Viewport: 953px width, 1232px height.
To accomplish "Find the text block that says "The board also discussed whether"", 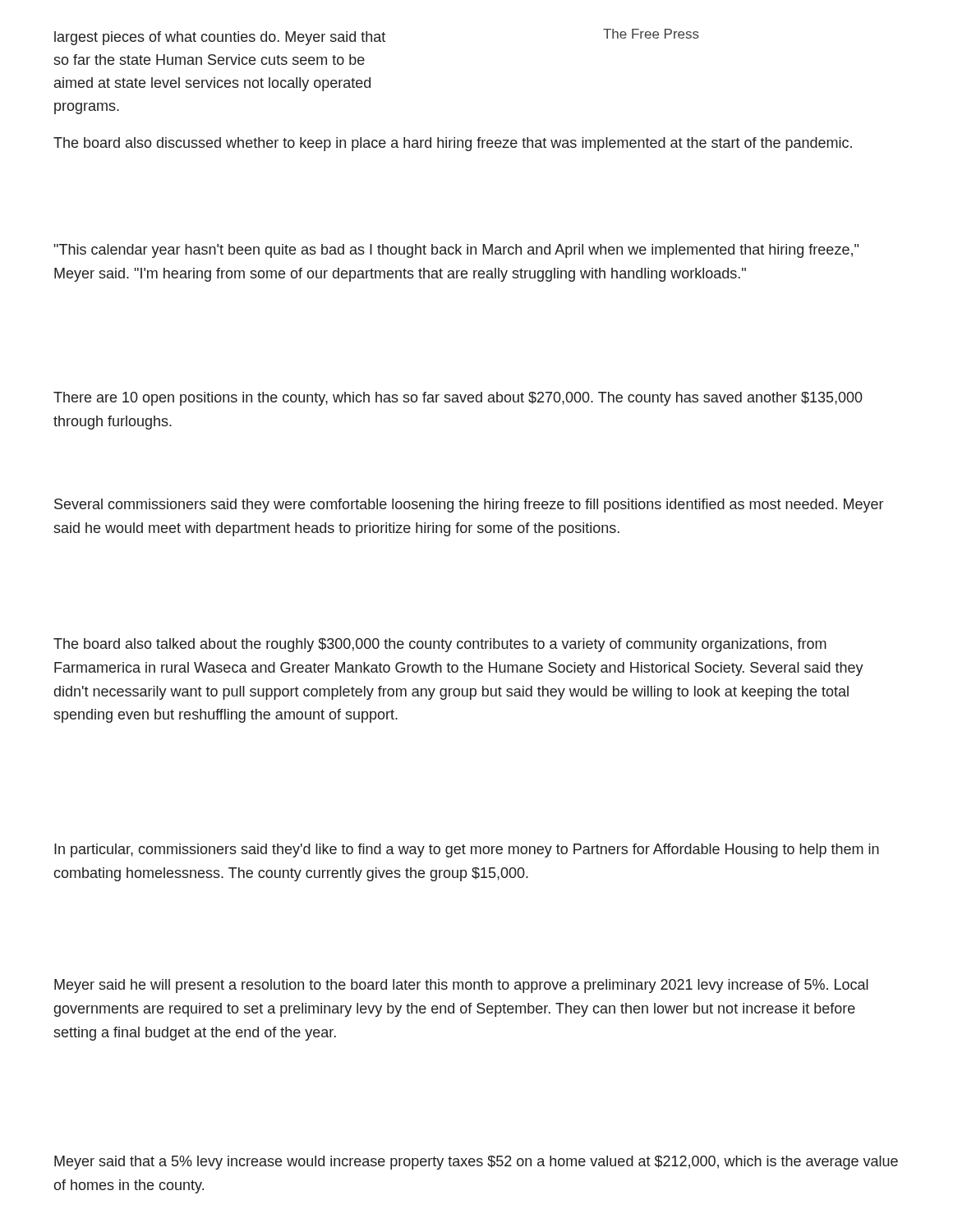I will [453, 143].
